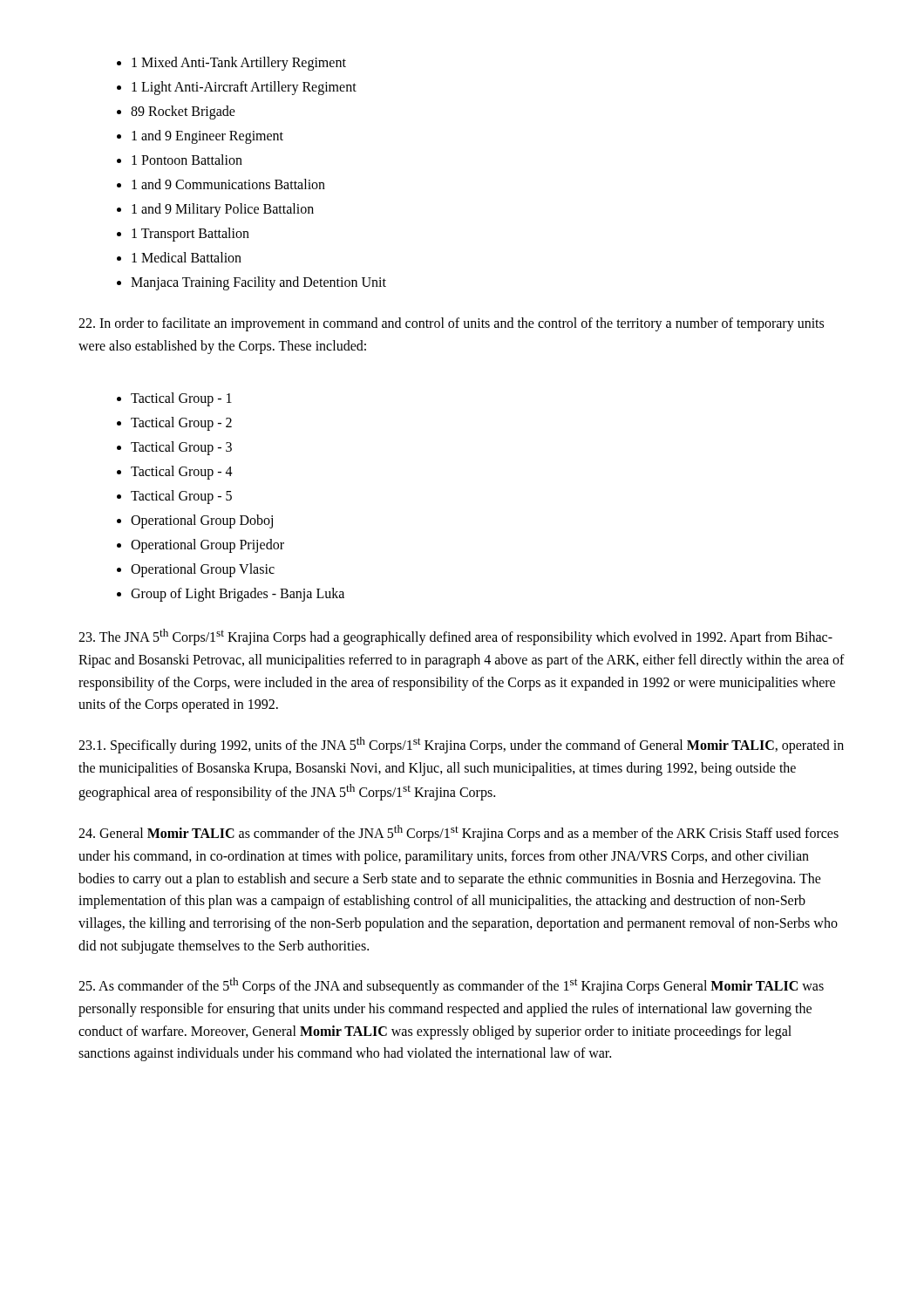Find the element starting "Group of Light Brigades - Banja Luka"
The width and height of the screenshot is (924, 1308).
(238, 595)
